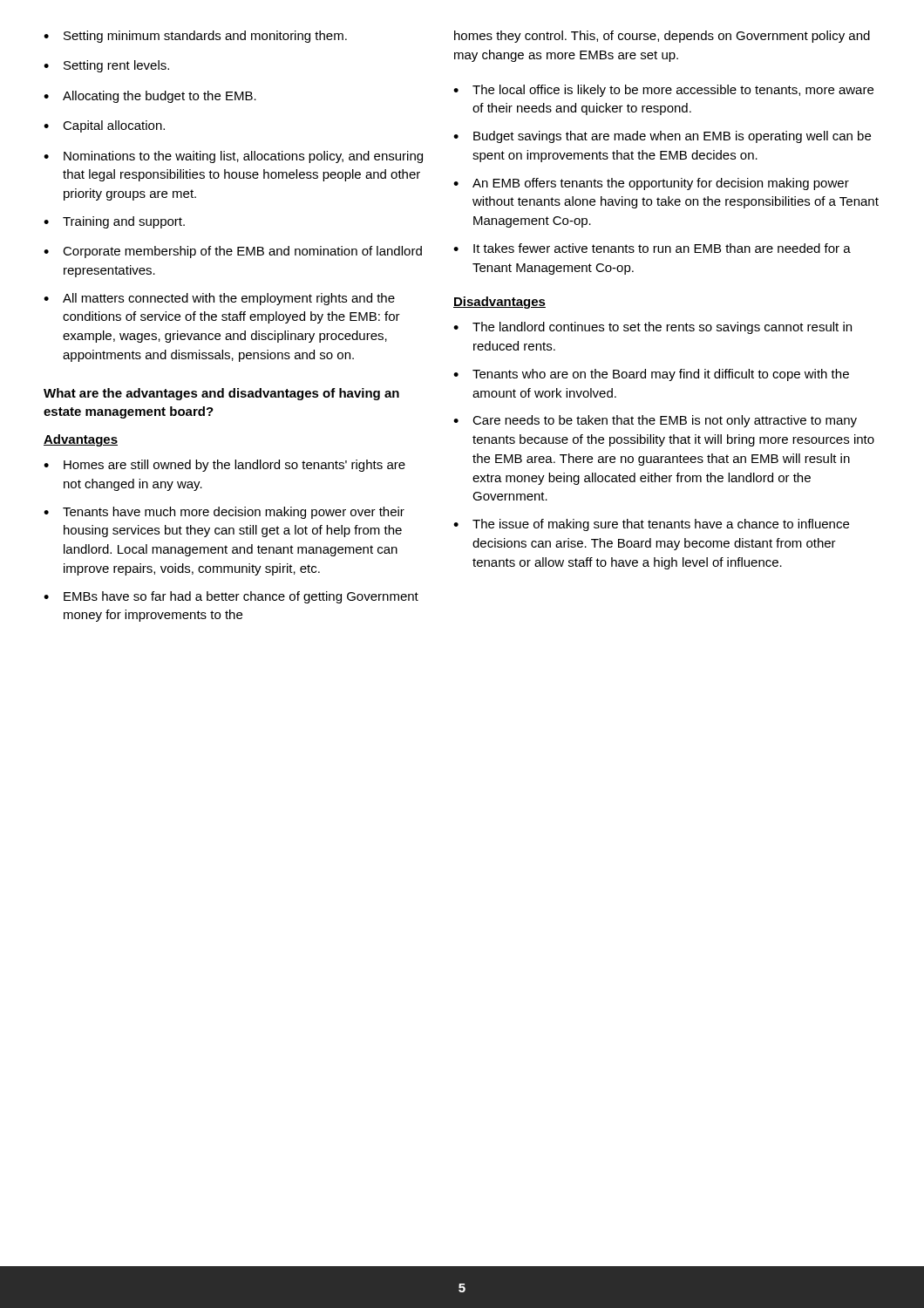This screenshot has height=1308, width=924.
Task: Click on the list item with the text "• All matters connected with"
Action: click(x=235, y=326)
